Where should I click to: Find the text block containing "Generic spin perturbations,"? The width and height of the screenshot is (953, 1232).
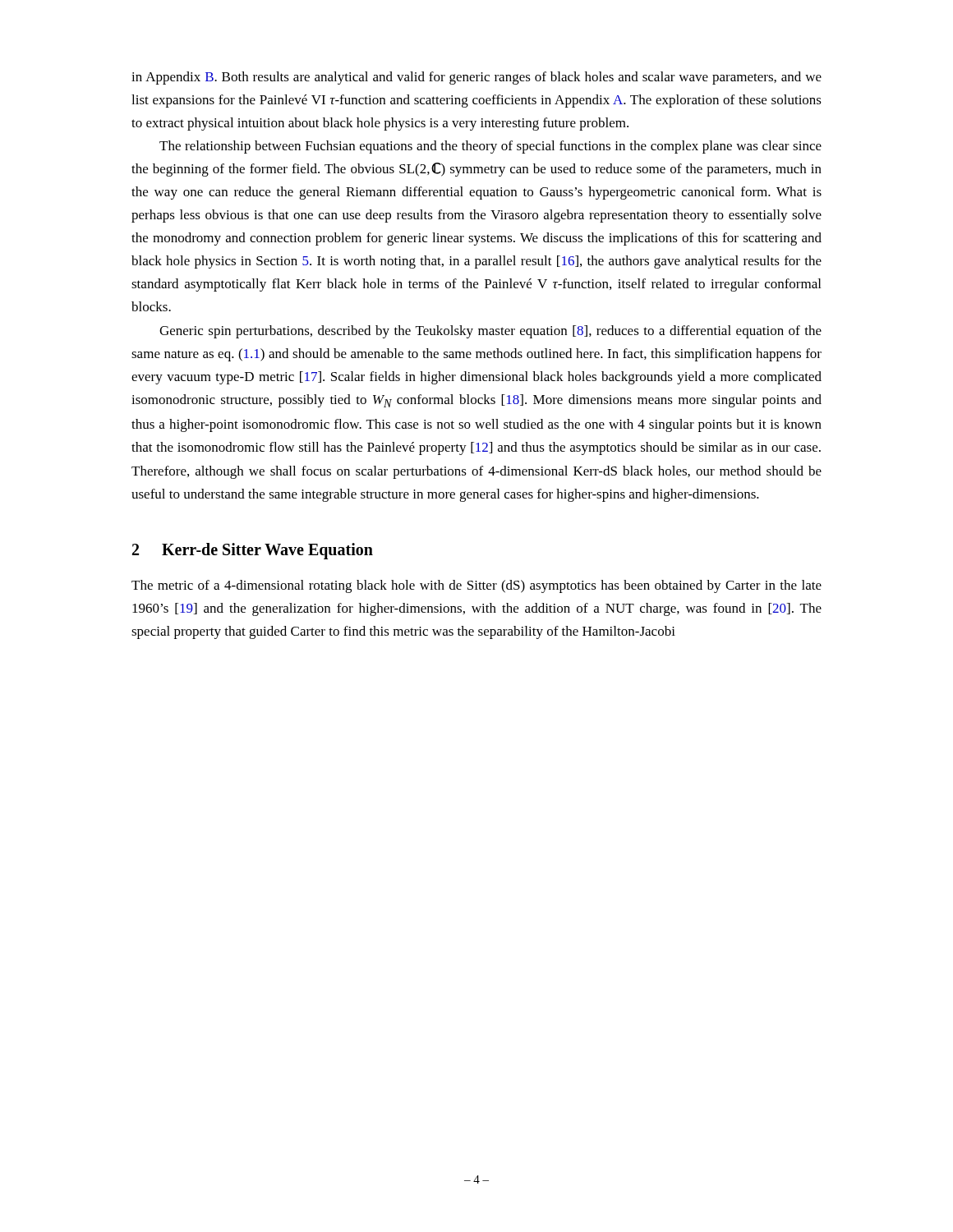coord(476,412)
